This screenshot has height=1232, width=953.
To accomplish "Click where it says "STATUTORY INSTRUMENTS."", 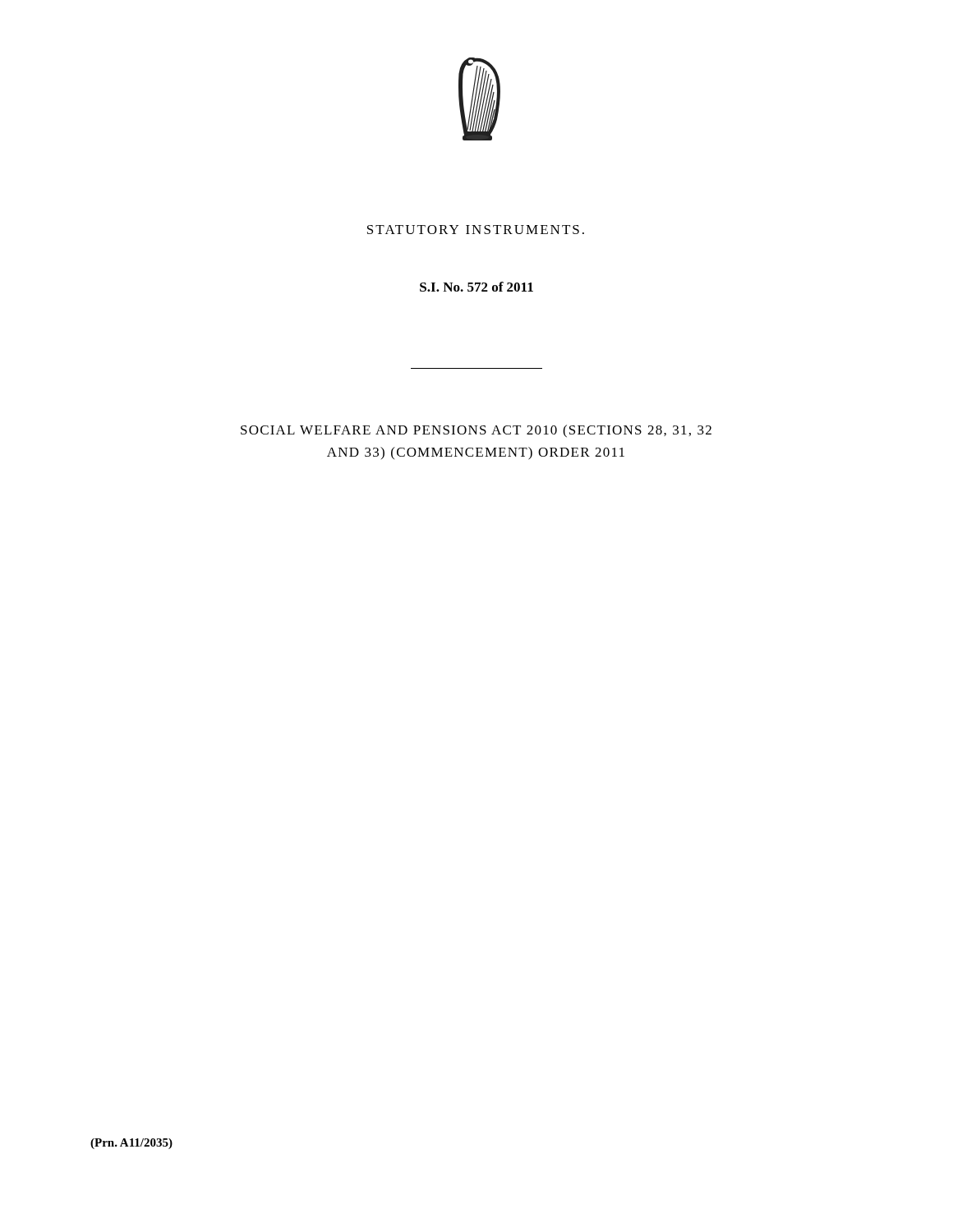I will [476, 230].
